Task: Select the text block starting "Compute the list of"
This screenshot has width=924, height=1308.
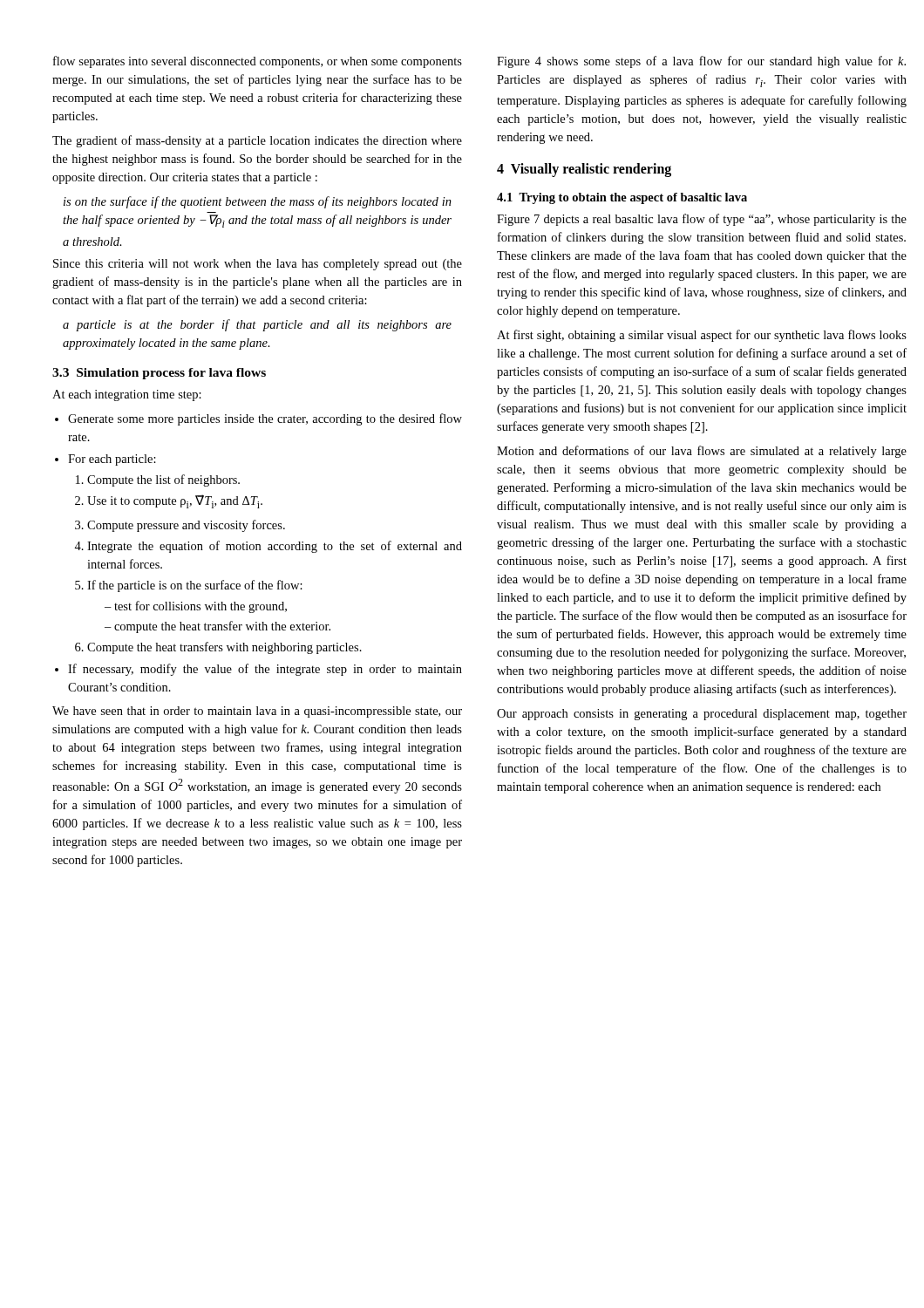Action: [163, 480]
